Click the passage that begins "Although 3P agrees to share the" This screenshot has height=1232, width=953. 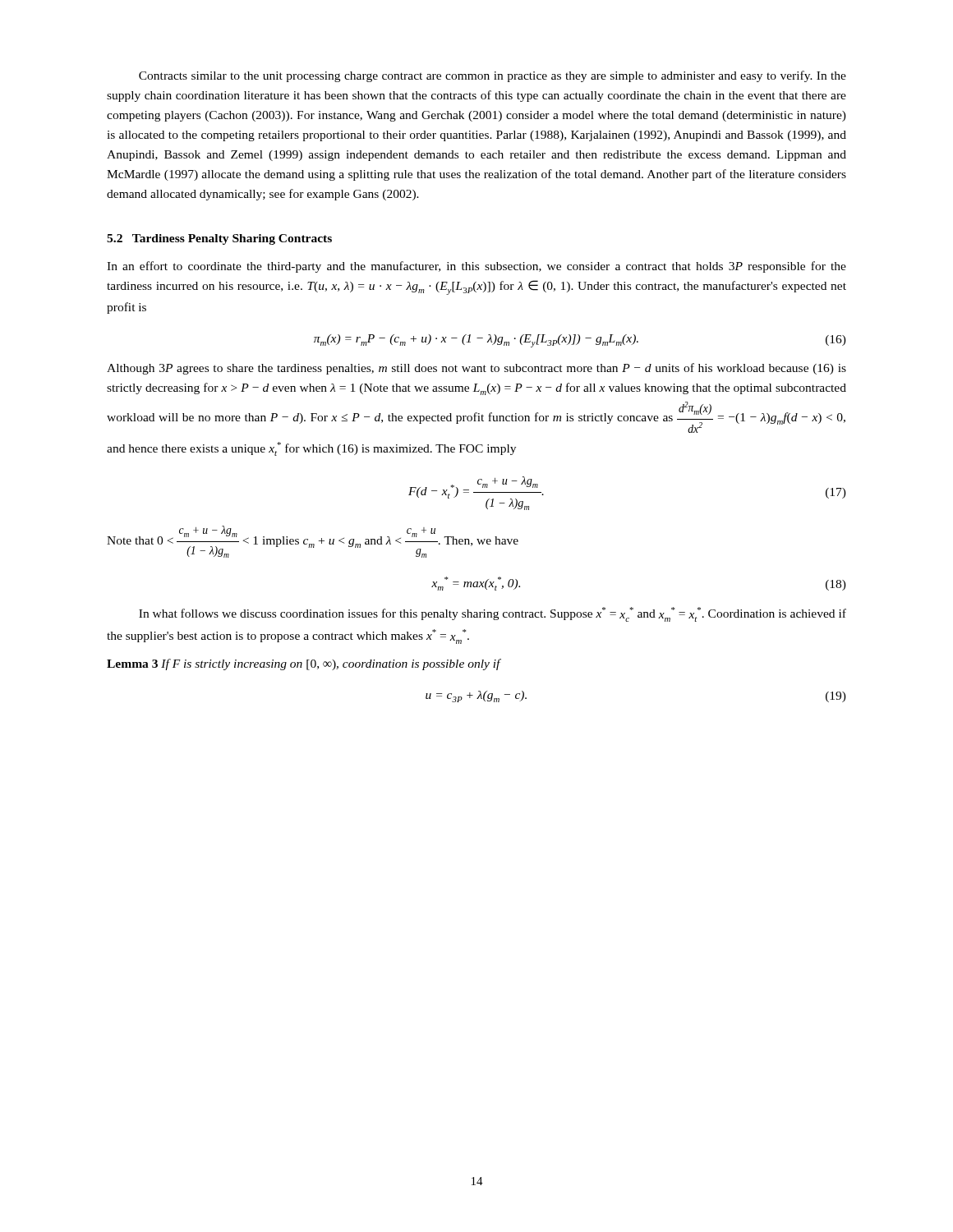coord(476,409)
